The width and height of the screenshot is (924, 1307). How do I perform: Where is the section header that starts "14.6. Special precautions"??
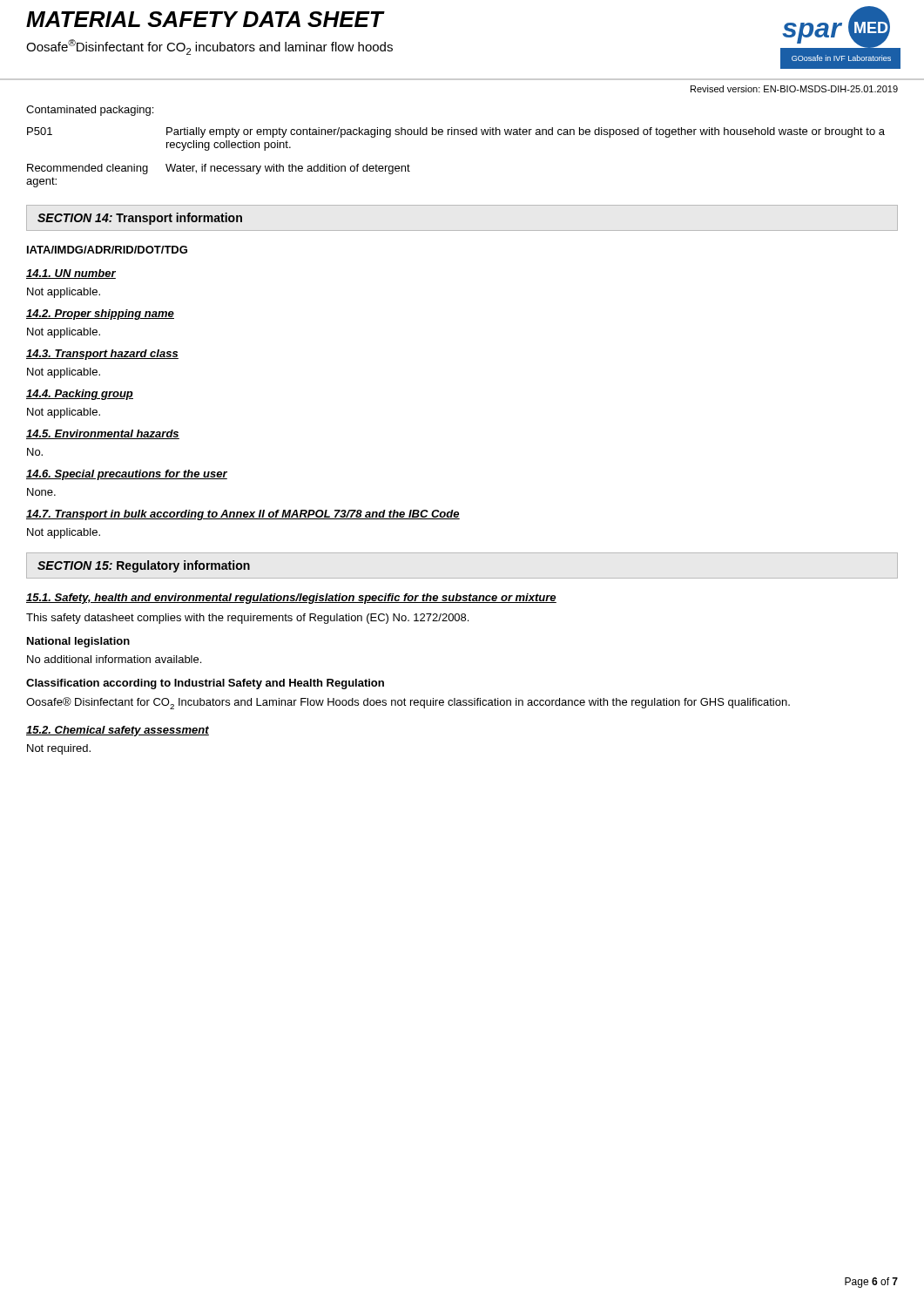[126, 474]
